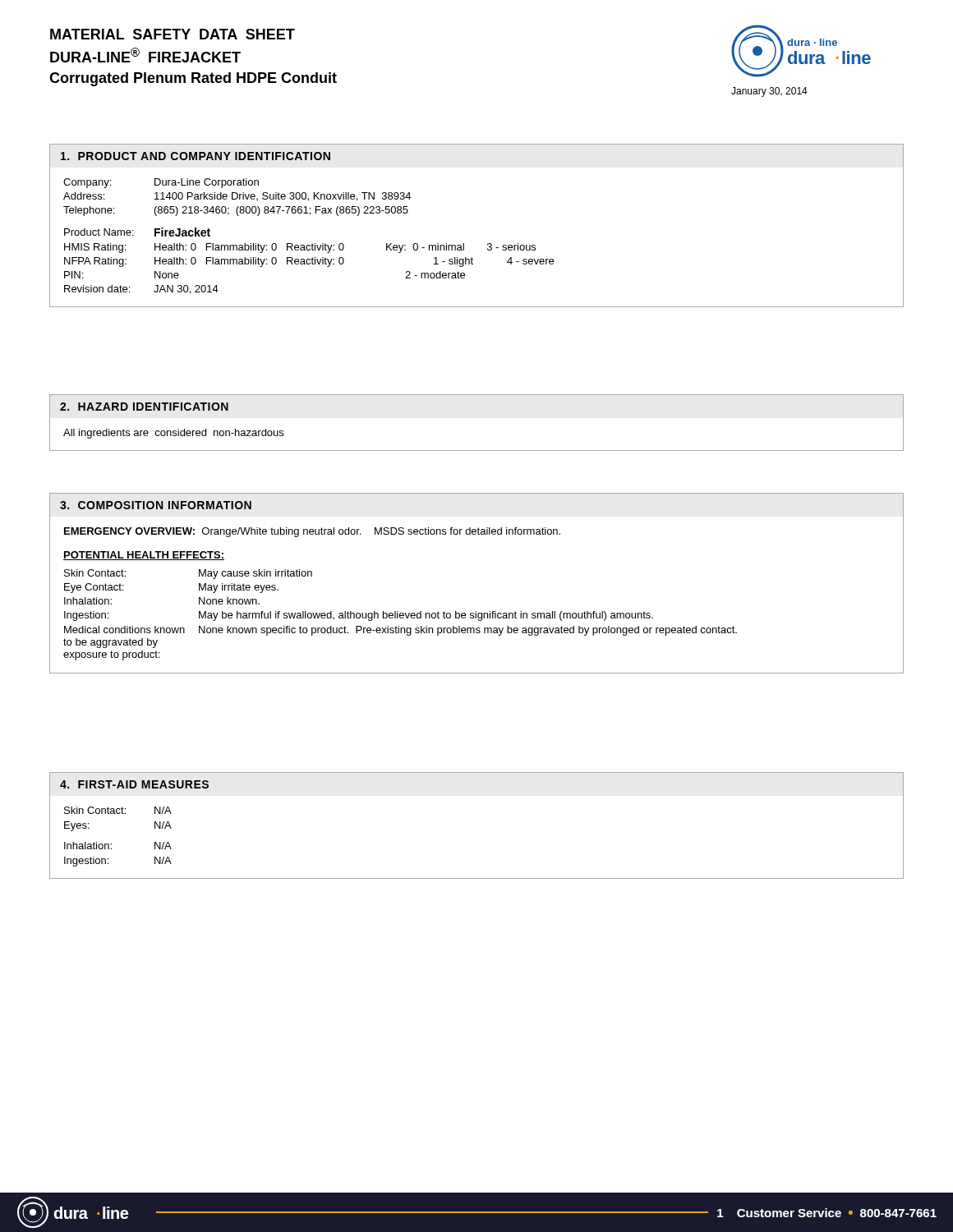Find the text that reads "January 30, 2014"

pos(769,91)
